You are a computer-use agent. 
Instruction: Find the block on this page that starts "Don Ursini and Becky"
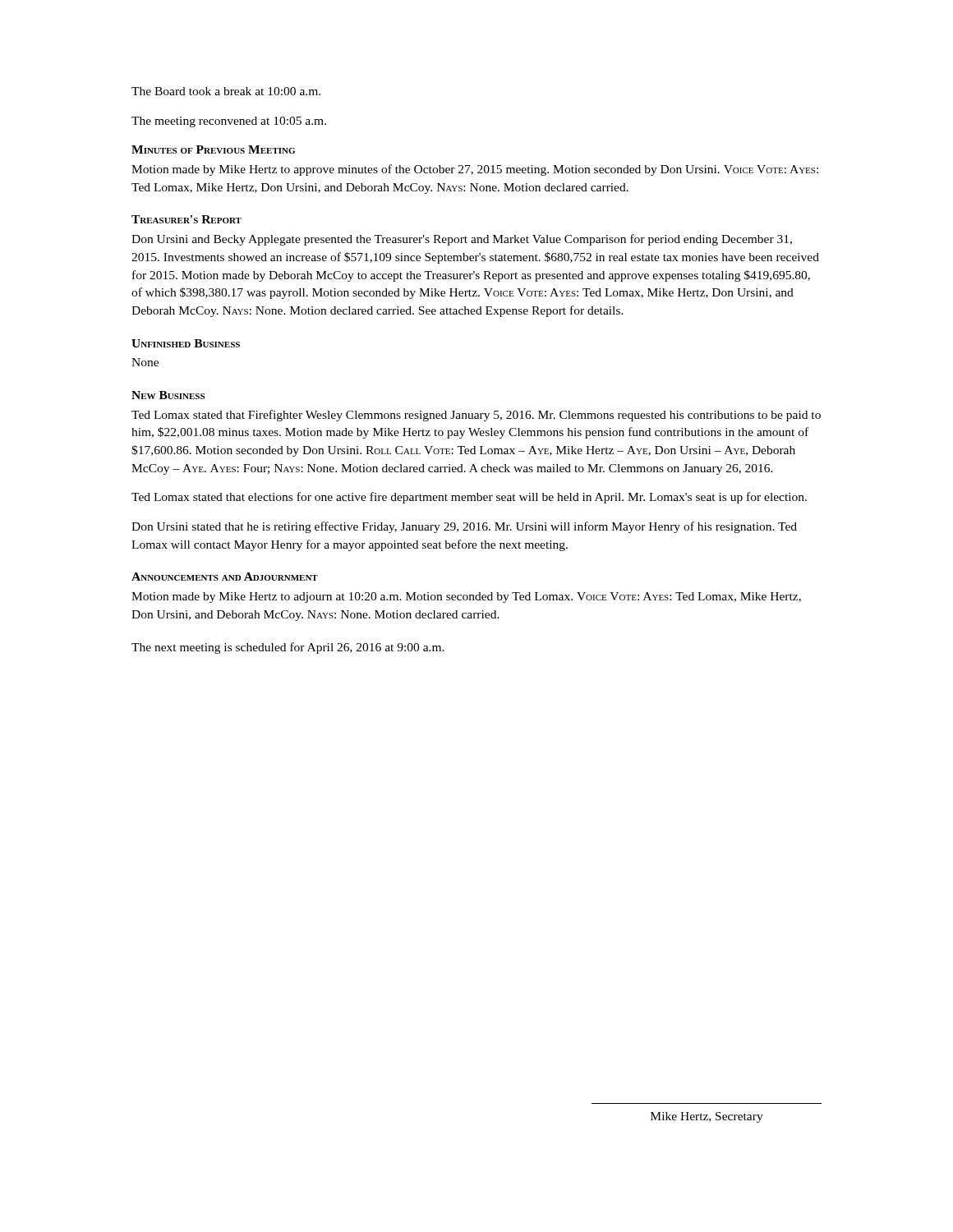point(475,274)
